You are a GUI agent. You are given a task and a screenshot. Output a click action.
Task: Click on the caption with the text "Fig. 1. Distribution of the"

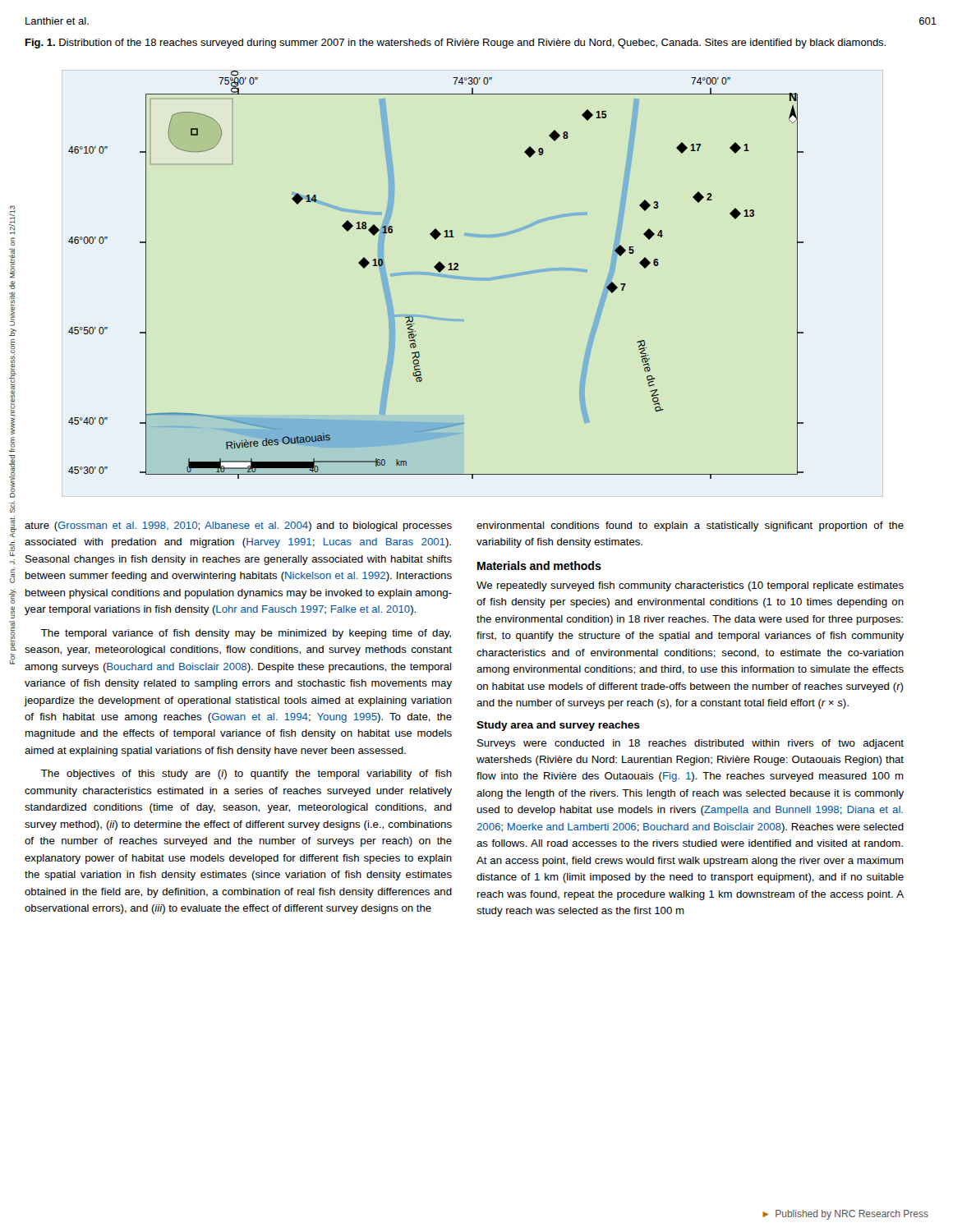[x=456, y=42]
